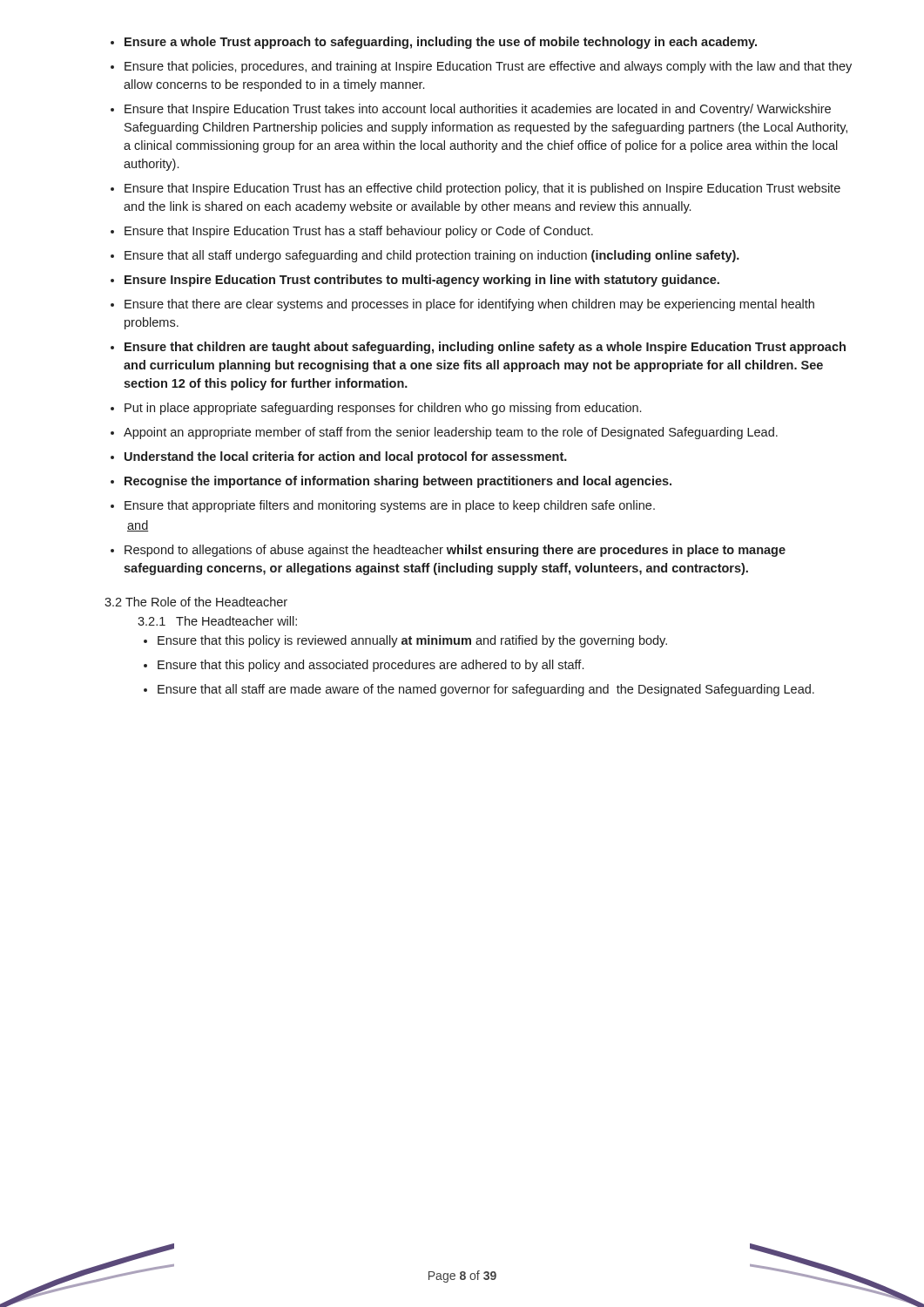Select the list item that reads "Understand the local criteria for action and"

(x=345, y=457)
